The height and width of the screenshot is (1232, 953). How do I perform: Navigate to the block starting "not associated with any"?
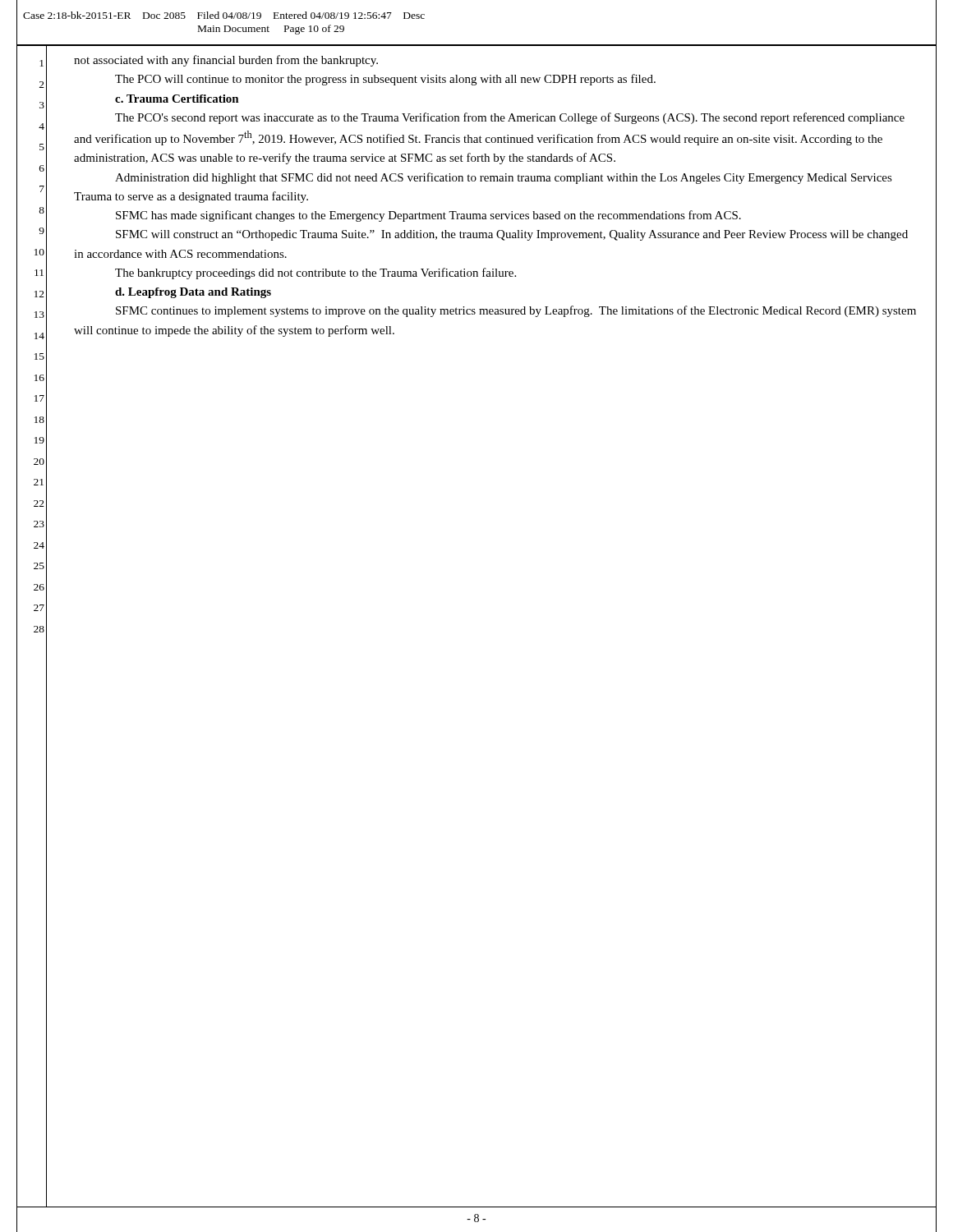(x=226, y=60)
